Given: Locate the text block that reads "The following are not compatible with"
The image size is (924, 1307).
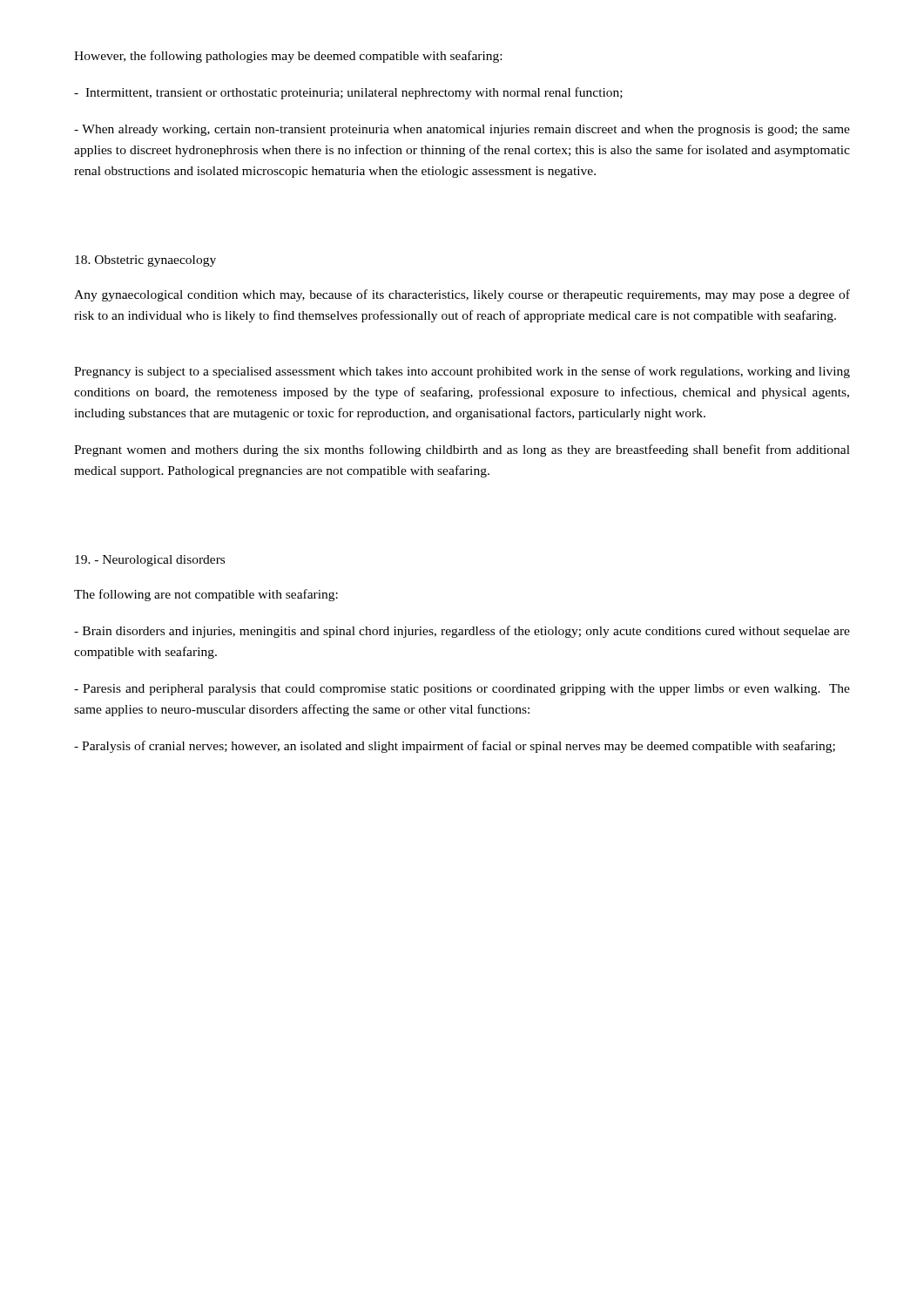Looking at the screenshot, I should (206, 594).
